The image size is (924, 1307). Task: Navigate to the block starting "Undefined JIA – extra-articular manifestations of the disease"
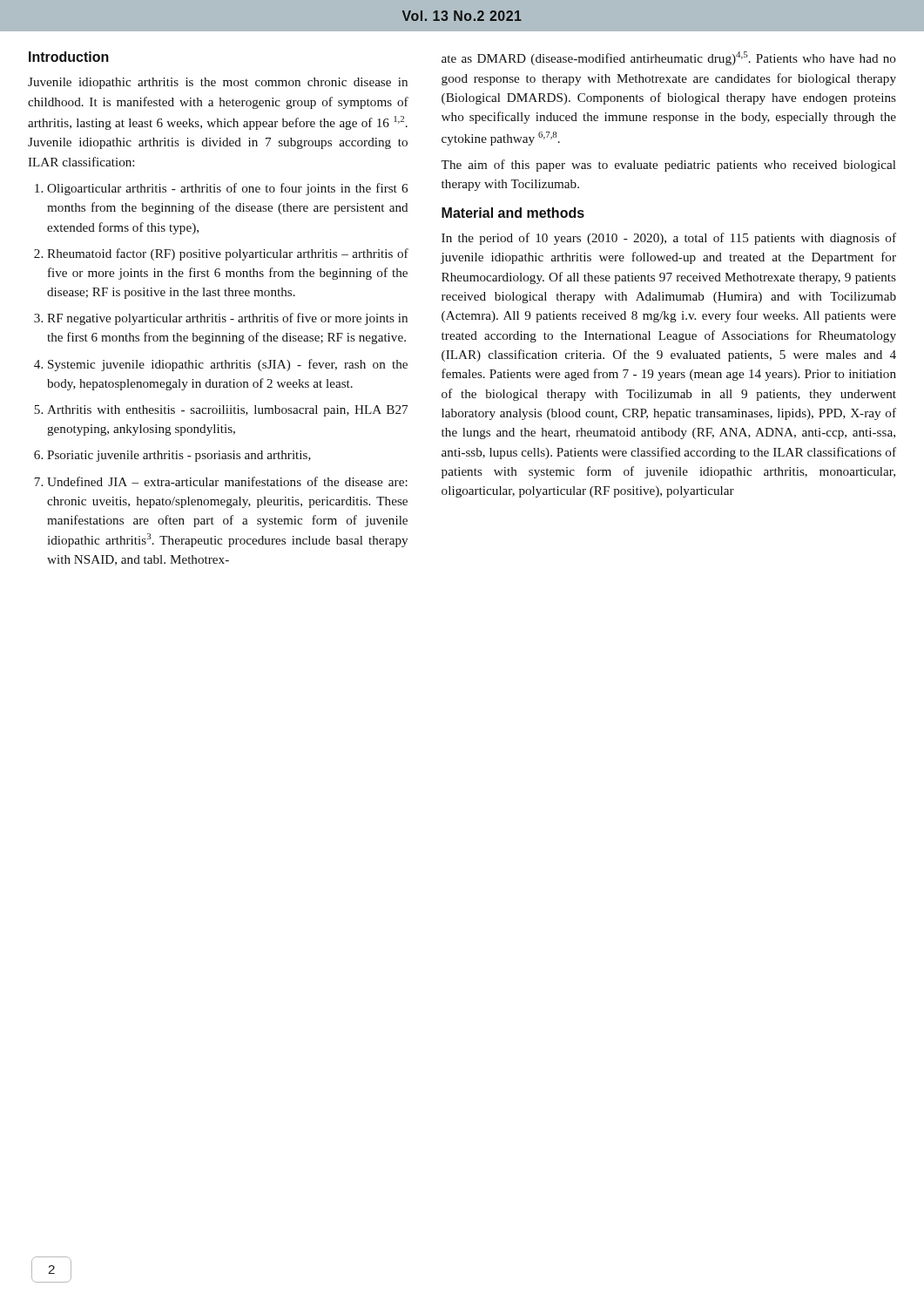(x=228, y=520)
